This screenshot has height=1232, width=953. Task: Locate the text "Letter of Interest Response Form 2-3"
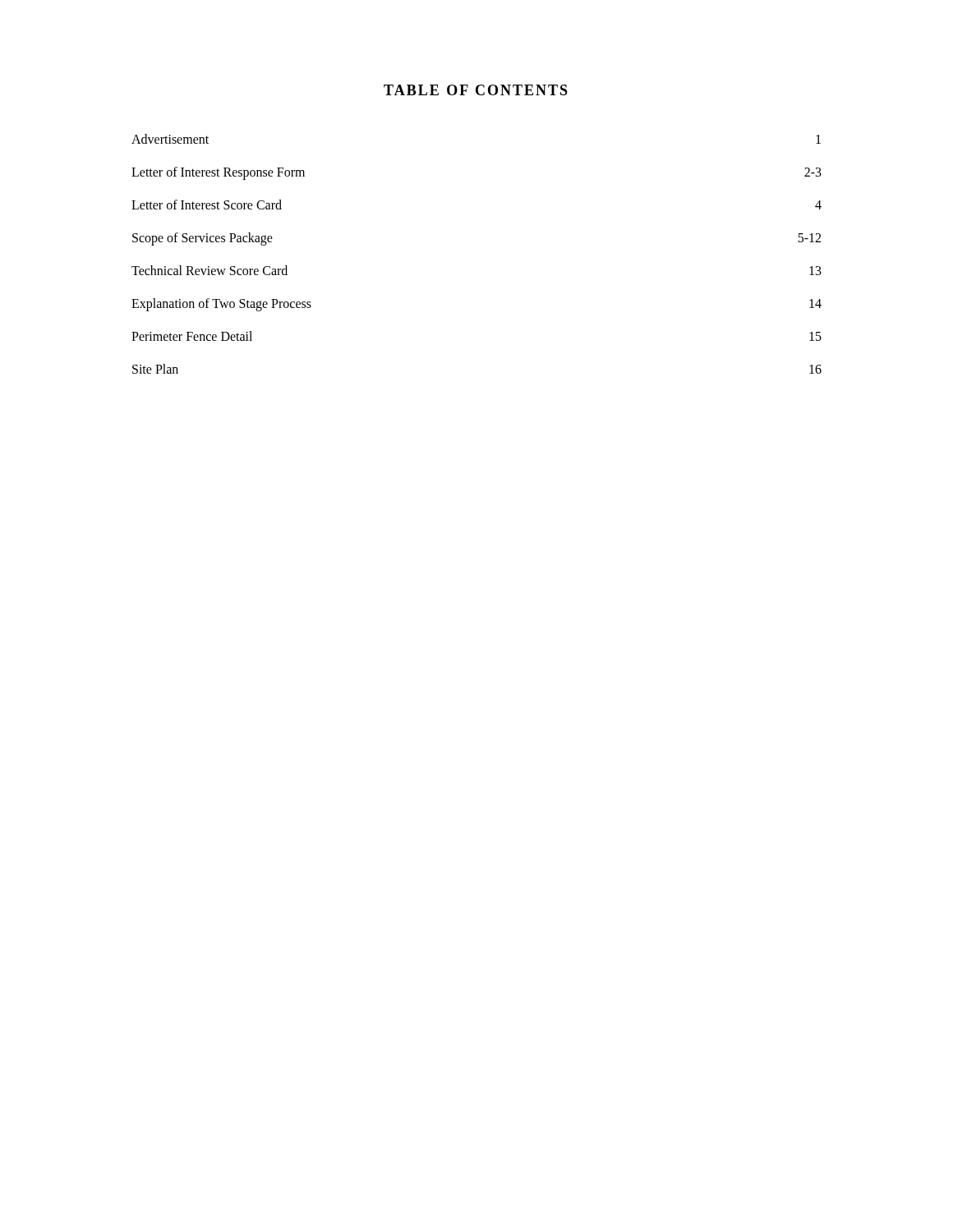pos(211,173)
